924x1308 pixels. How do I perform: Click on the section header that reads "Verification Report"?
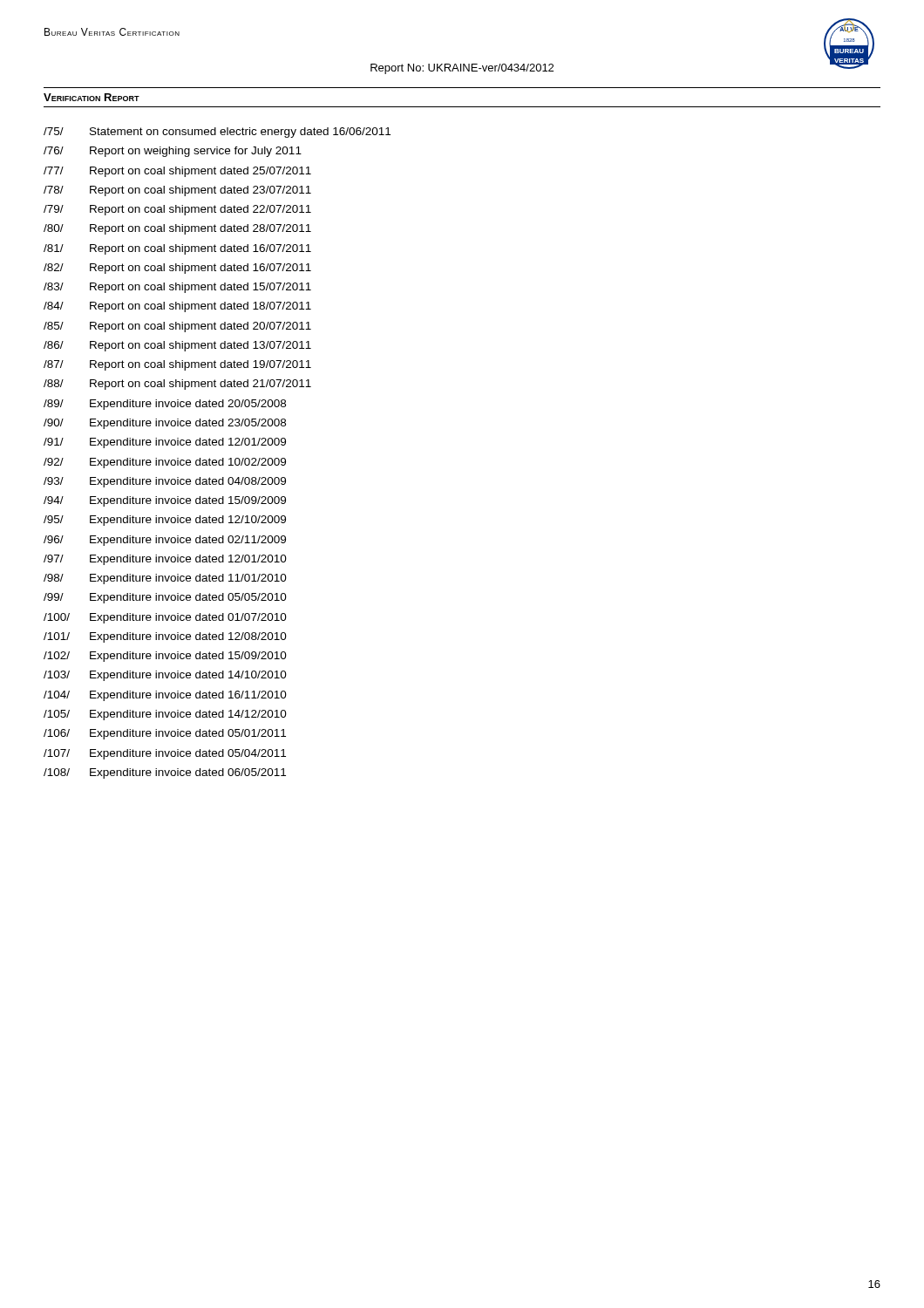(x=91, y=97)
